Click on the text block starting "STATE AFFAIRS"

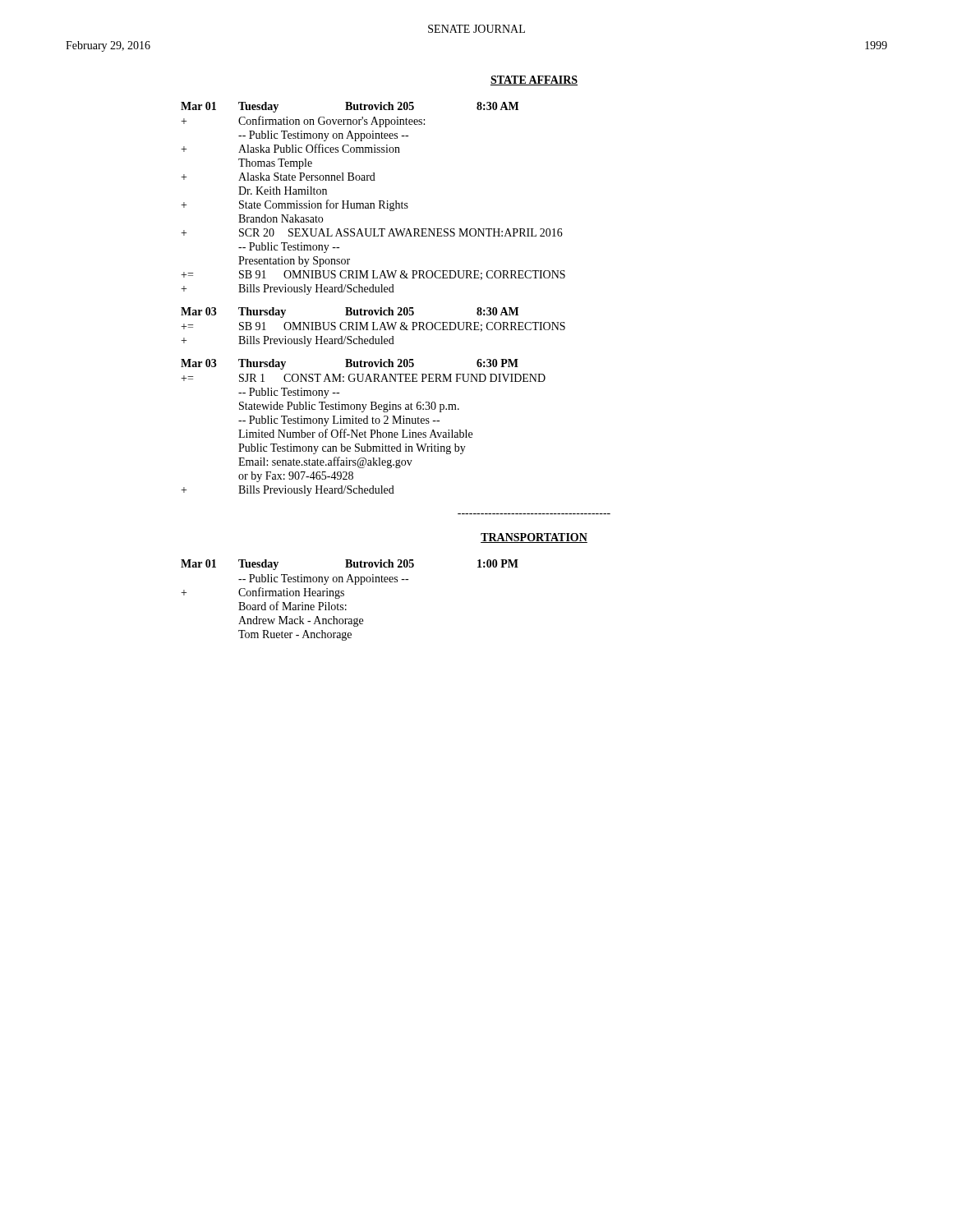534,80
